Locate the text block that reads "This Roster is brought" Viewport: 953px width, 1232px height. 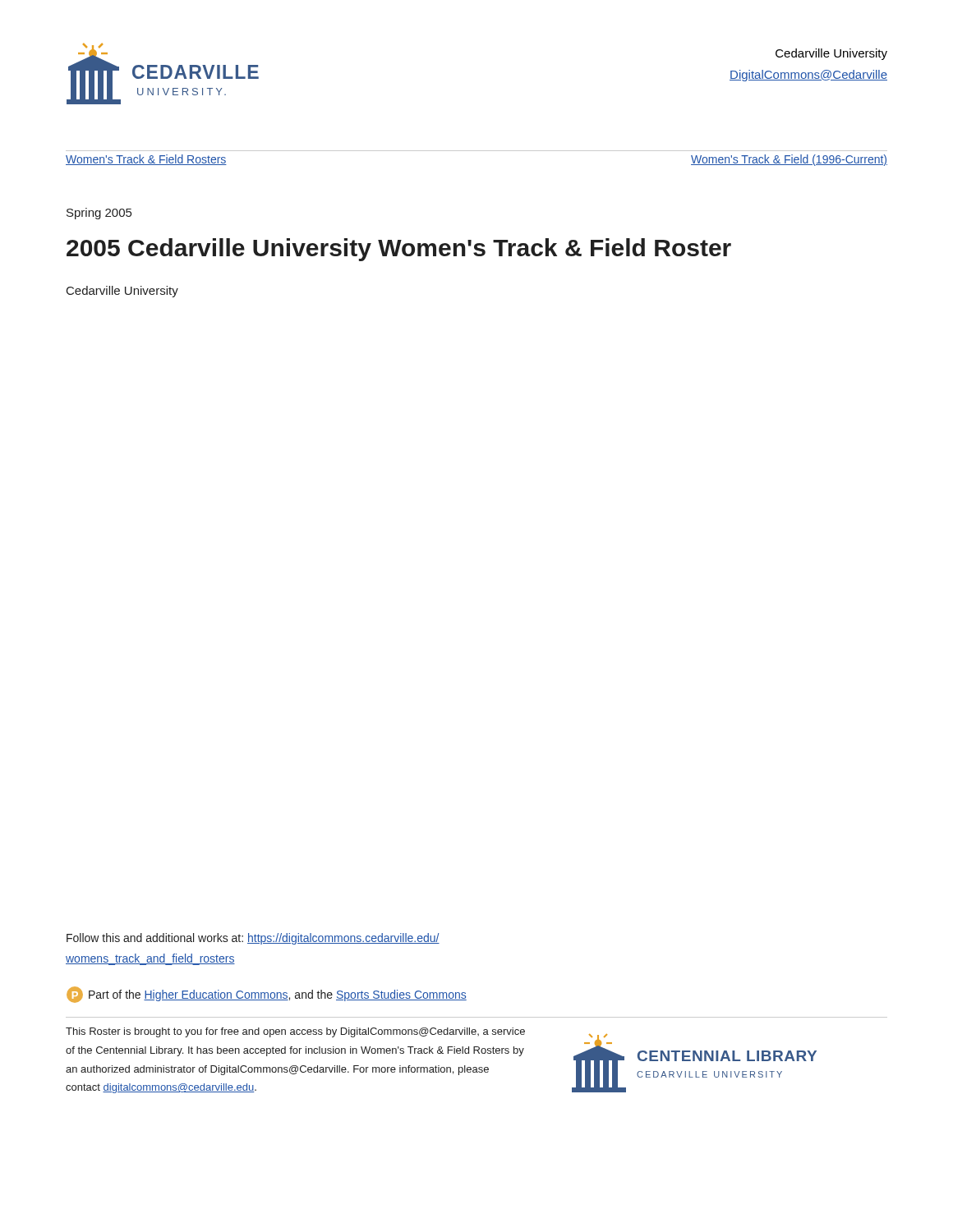[x=296, y=1059]
